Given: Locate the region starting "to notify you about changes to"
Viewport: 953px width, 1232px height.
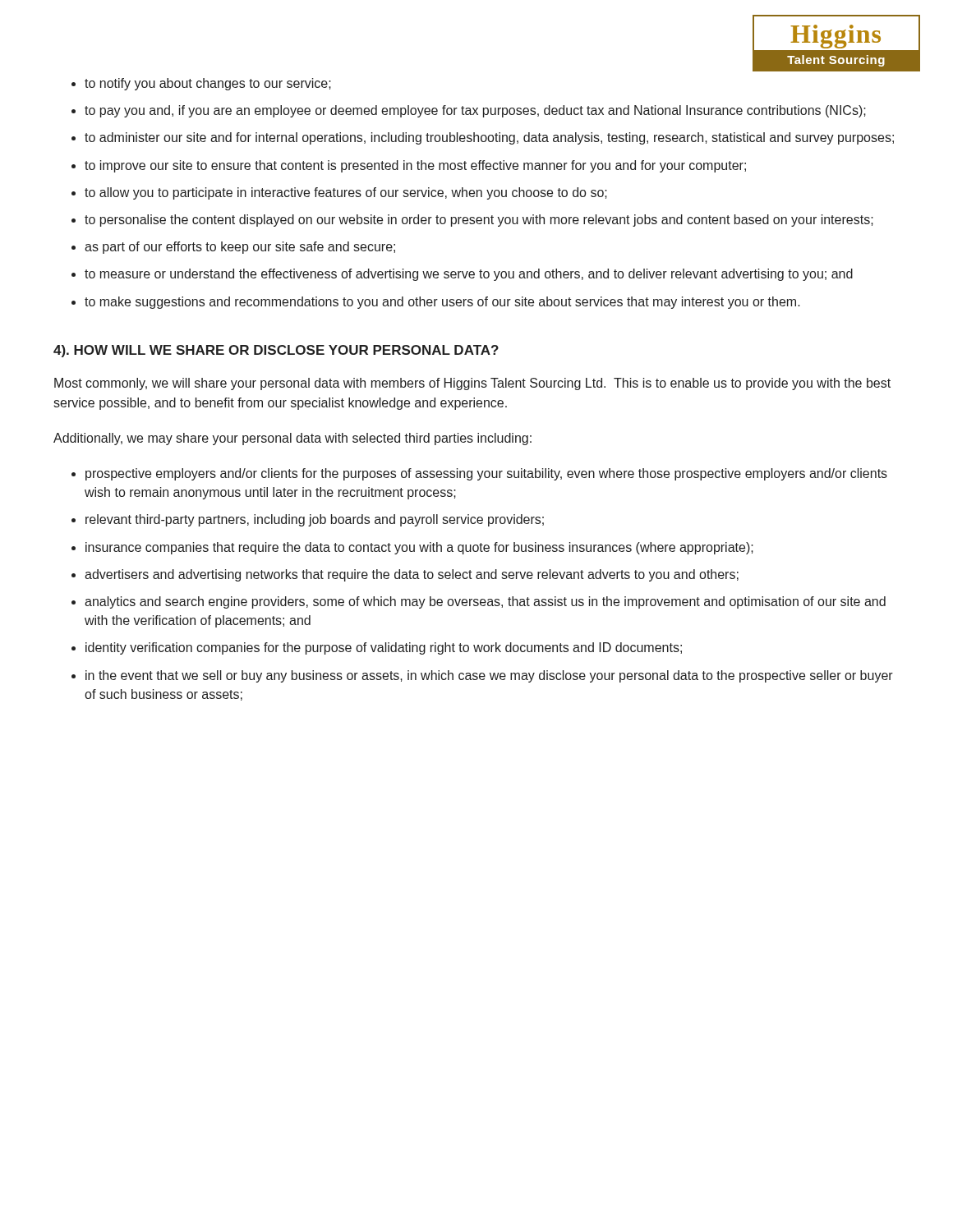Looking at the screenshot, I should pyautogui.click(x=208, y=83).
